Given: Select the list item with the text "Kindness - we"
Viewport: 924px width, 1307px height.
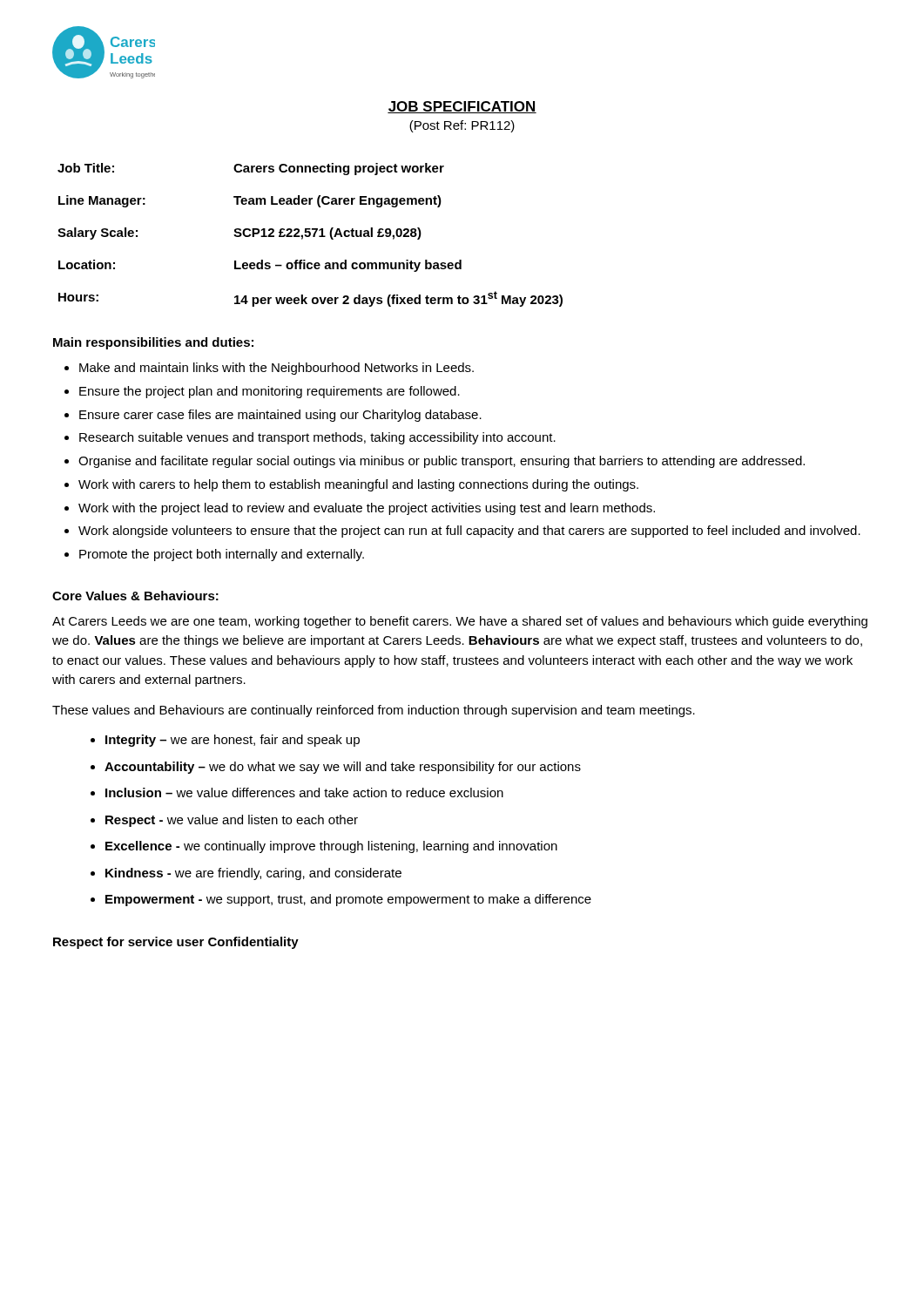Looking at the screenshot, I should coord(253,872).
